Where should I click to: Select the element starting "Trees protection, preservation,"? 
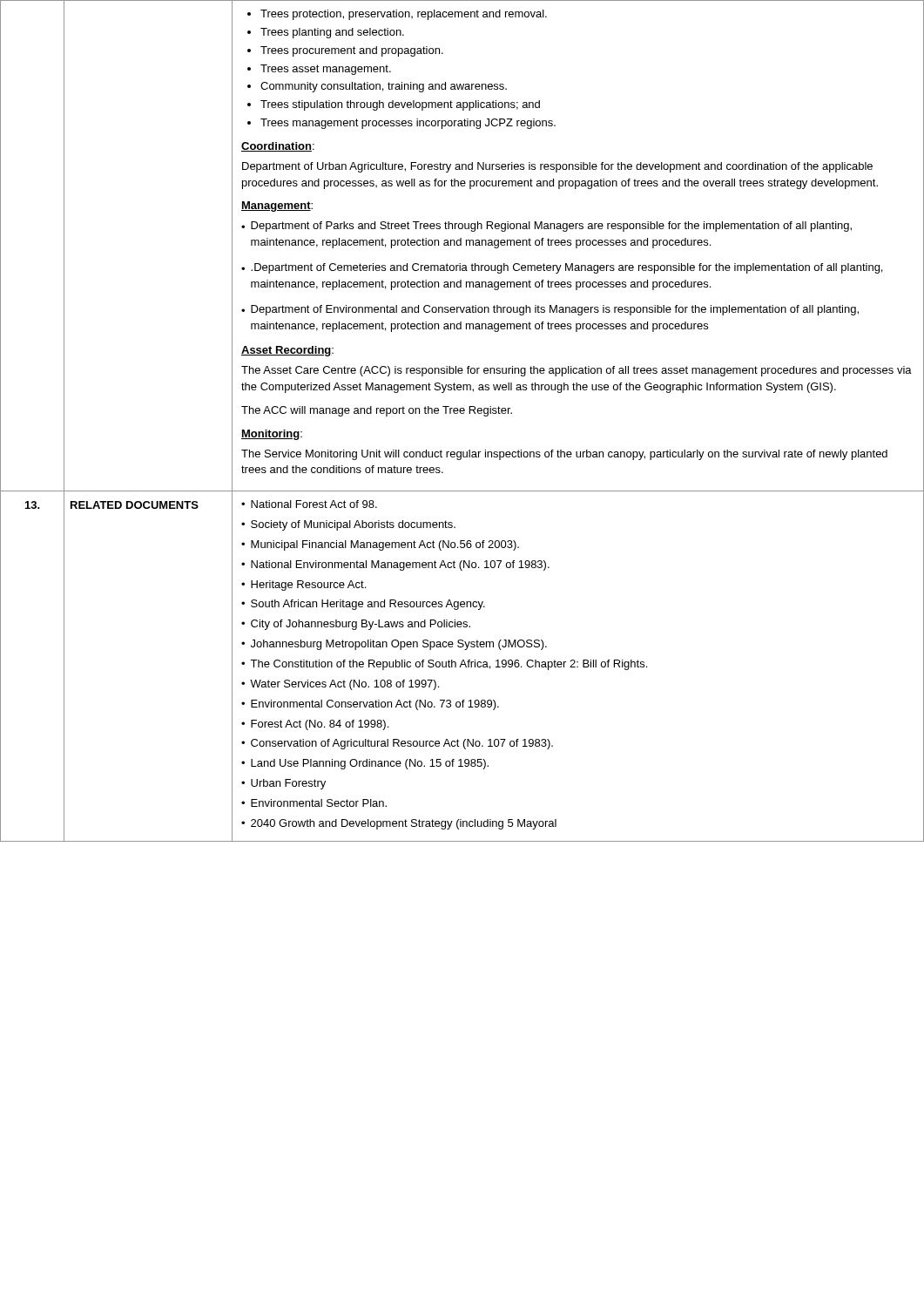tap(397, 15)
